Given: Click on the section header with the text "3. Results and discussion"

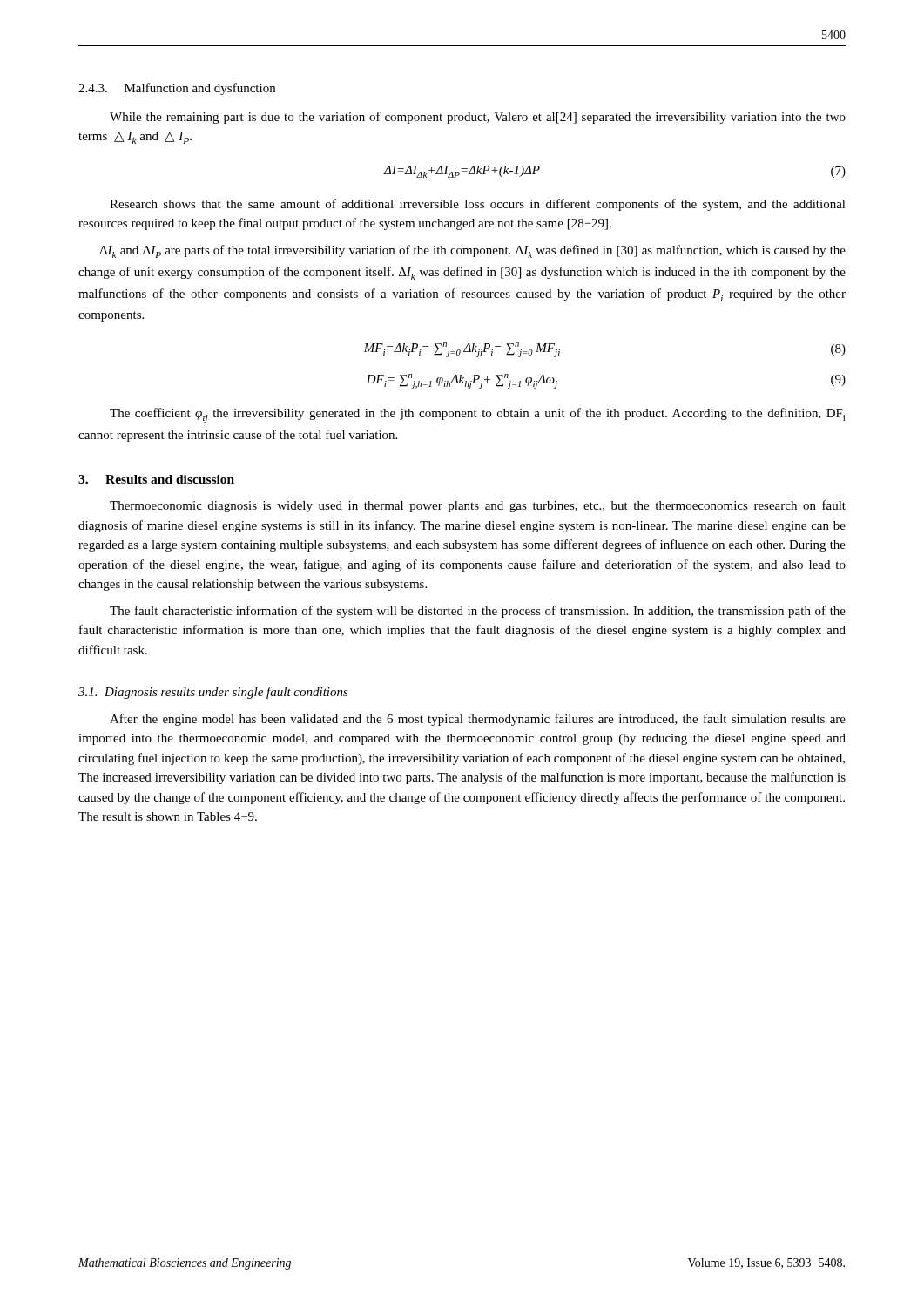Looking at the screenshot, I should point(156,479).
